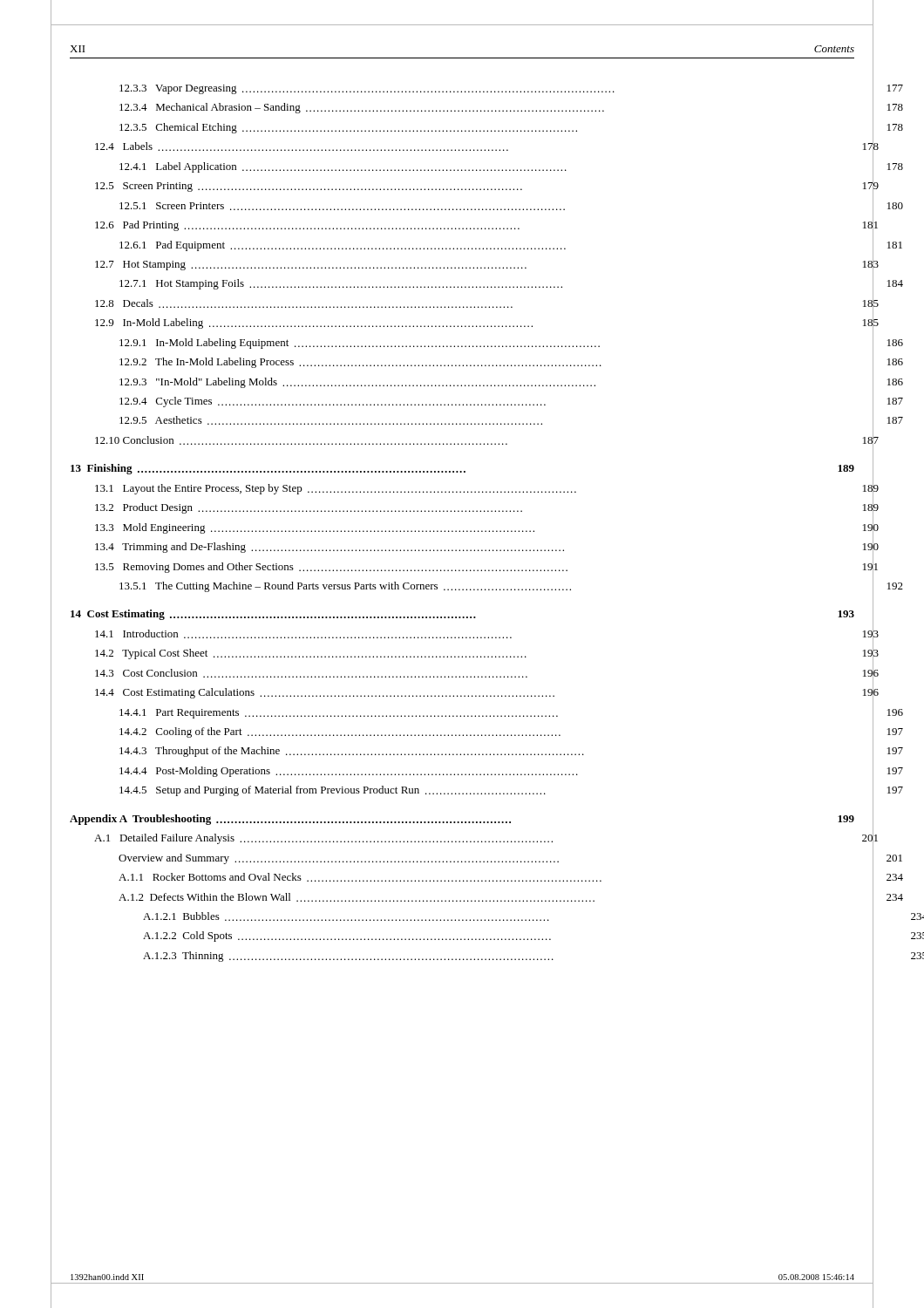Navigate to the text starting "12.4.1 Label Application"
Image resolution: width=924 pixels, height=1308 pixels.
511,167
